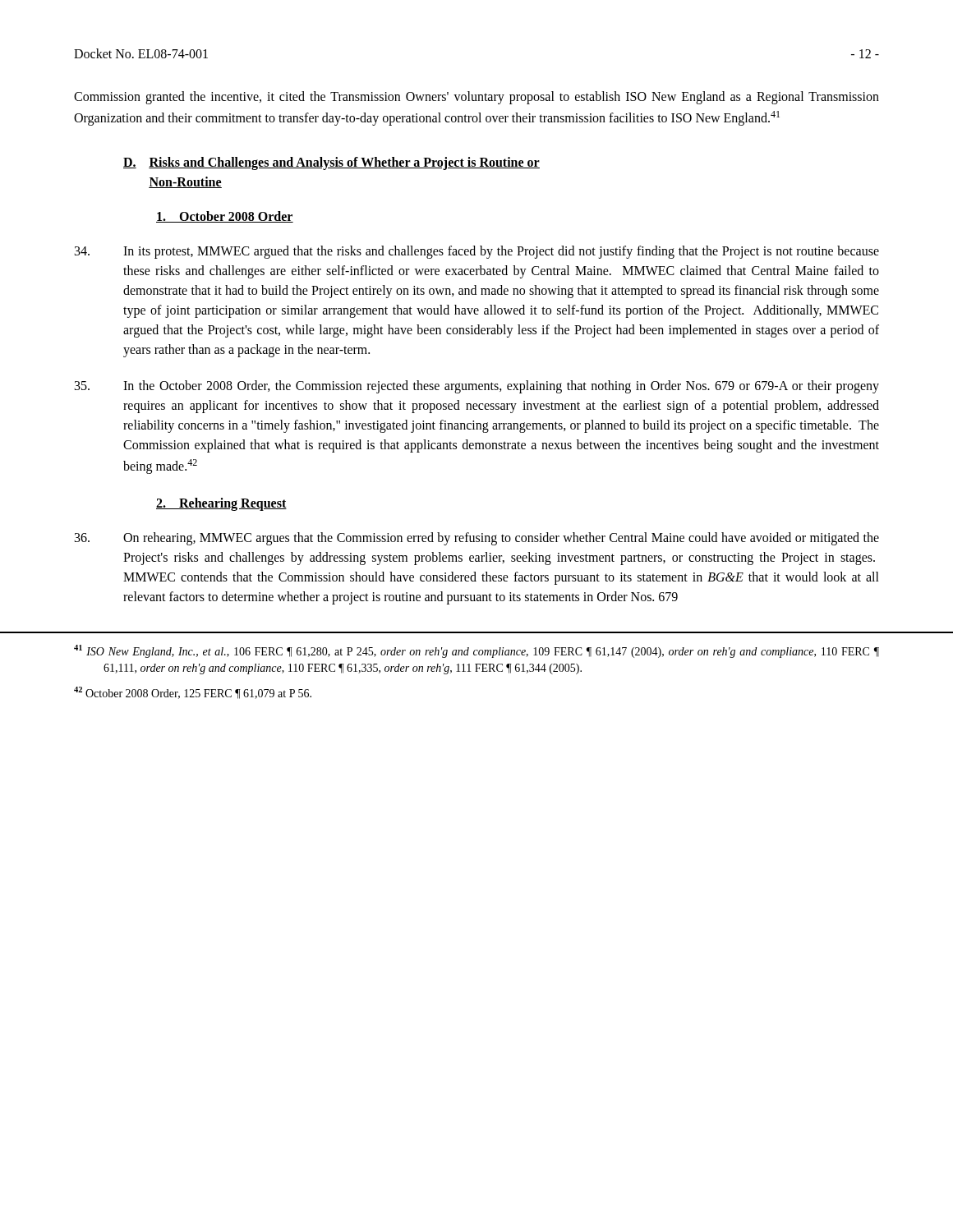Viewport: 953px width, 1232px height.
Task: Where is the passage that starts "42 October 2008 Order, 125 FERC"?
Action: click(x=193, y=693)
